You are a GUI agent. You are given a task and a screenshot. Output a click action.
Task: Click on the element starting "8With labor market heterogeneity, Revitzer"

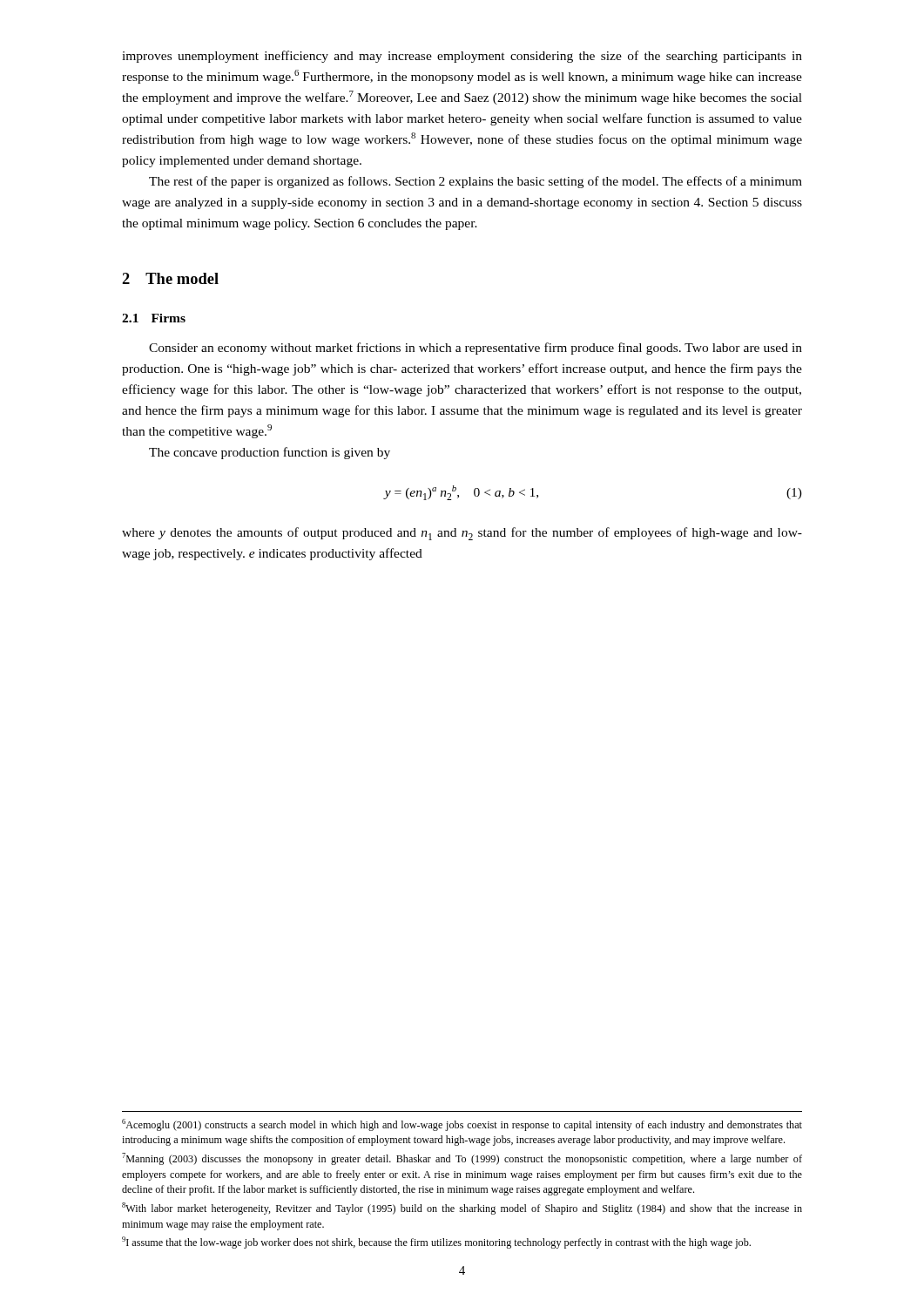coord(462,1216)
